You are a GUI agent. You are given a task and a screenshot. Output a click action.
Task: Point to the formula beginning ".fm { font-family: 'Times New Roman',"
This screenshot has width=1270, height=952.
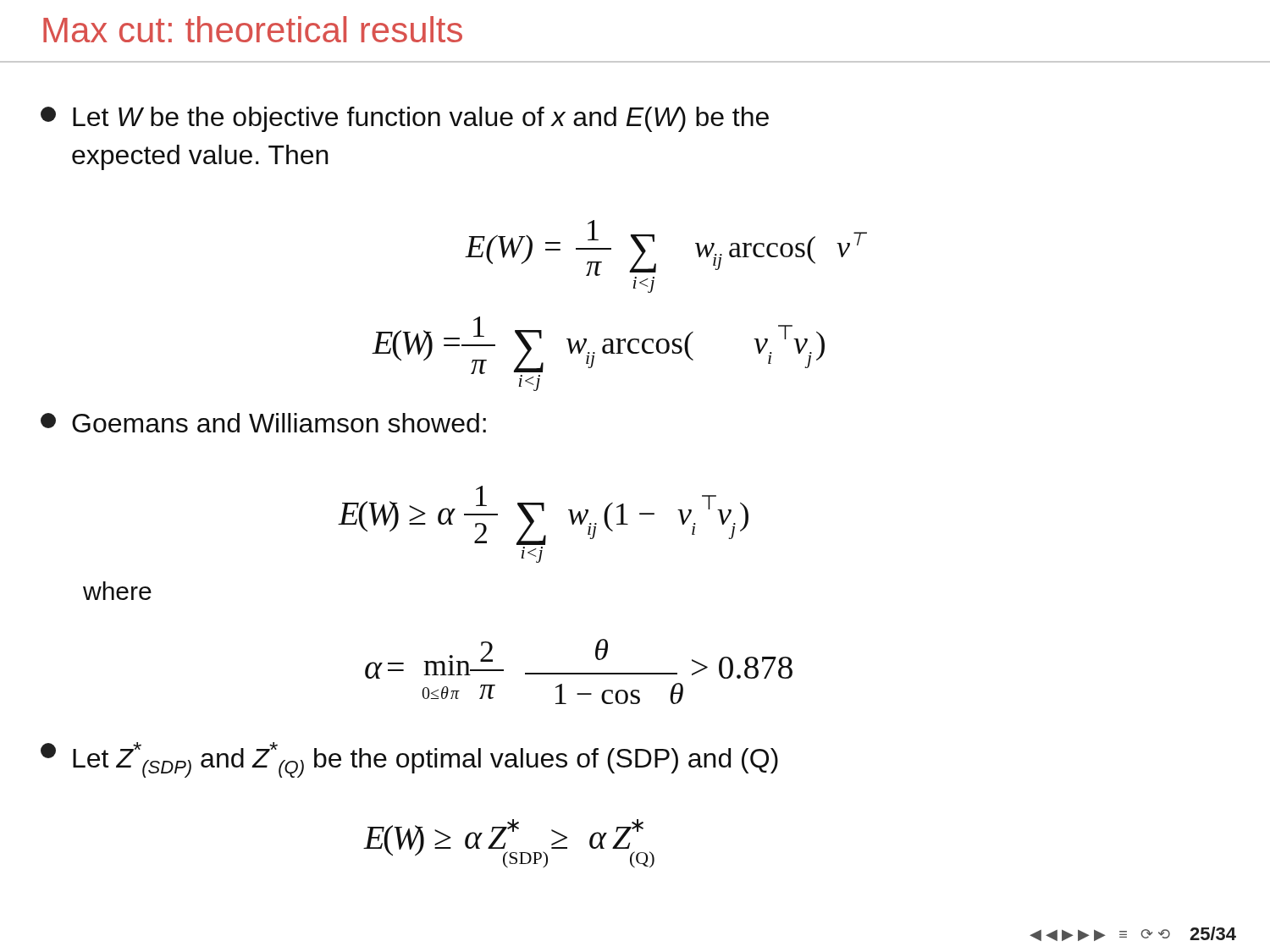pyautogui.click(x=635, y=343)
